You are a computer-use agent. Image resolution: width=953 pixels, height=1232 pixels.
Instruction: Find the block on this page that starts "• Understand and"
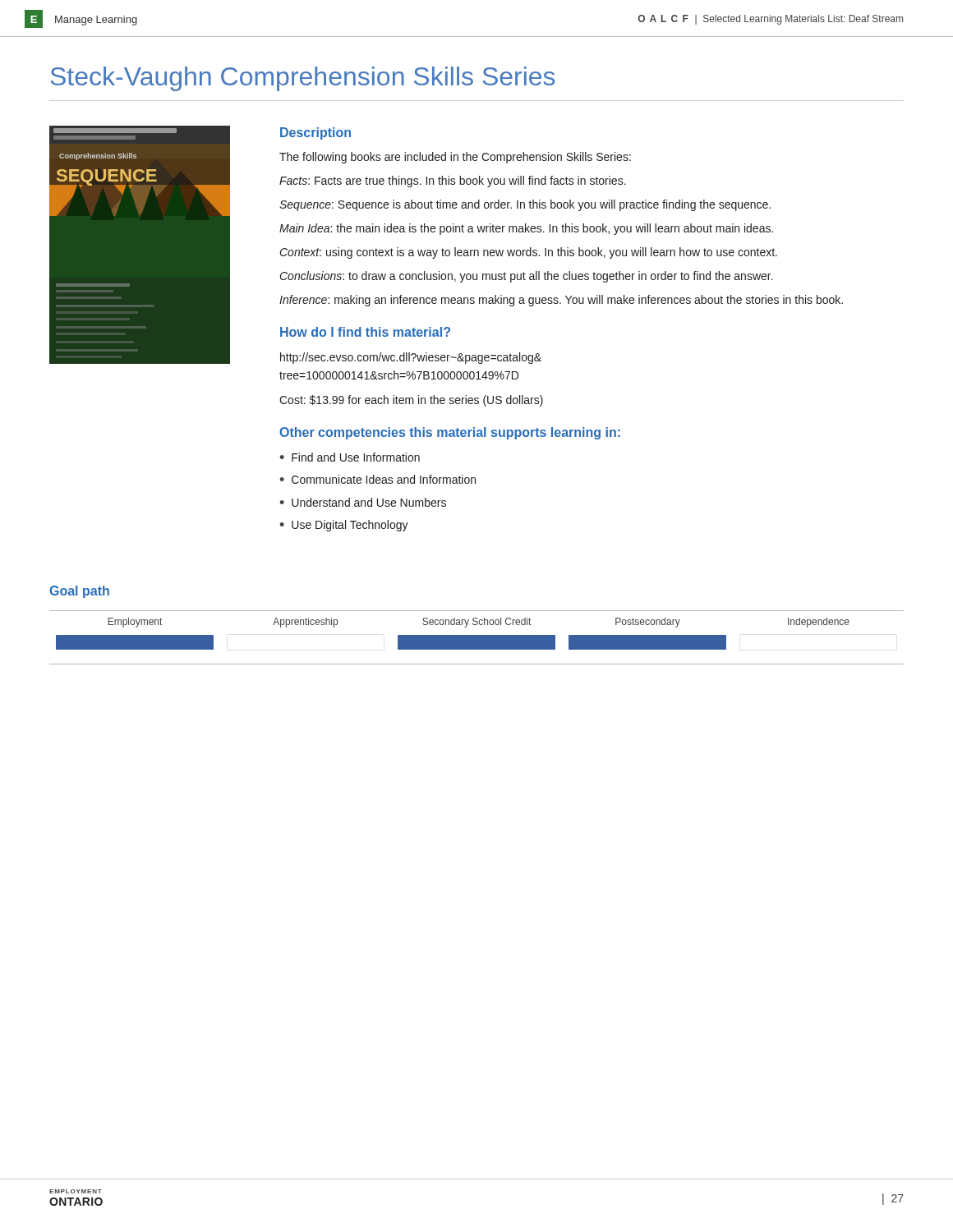tap(363, 503)
